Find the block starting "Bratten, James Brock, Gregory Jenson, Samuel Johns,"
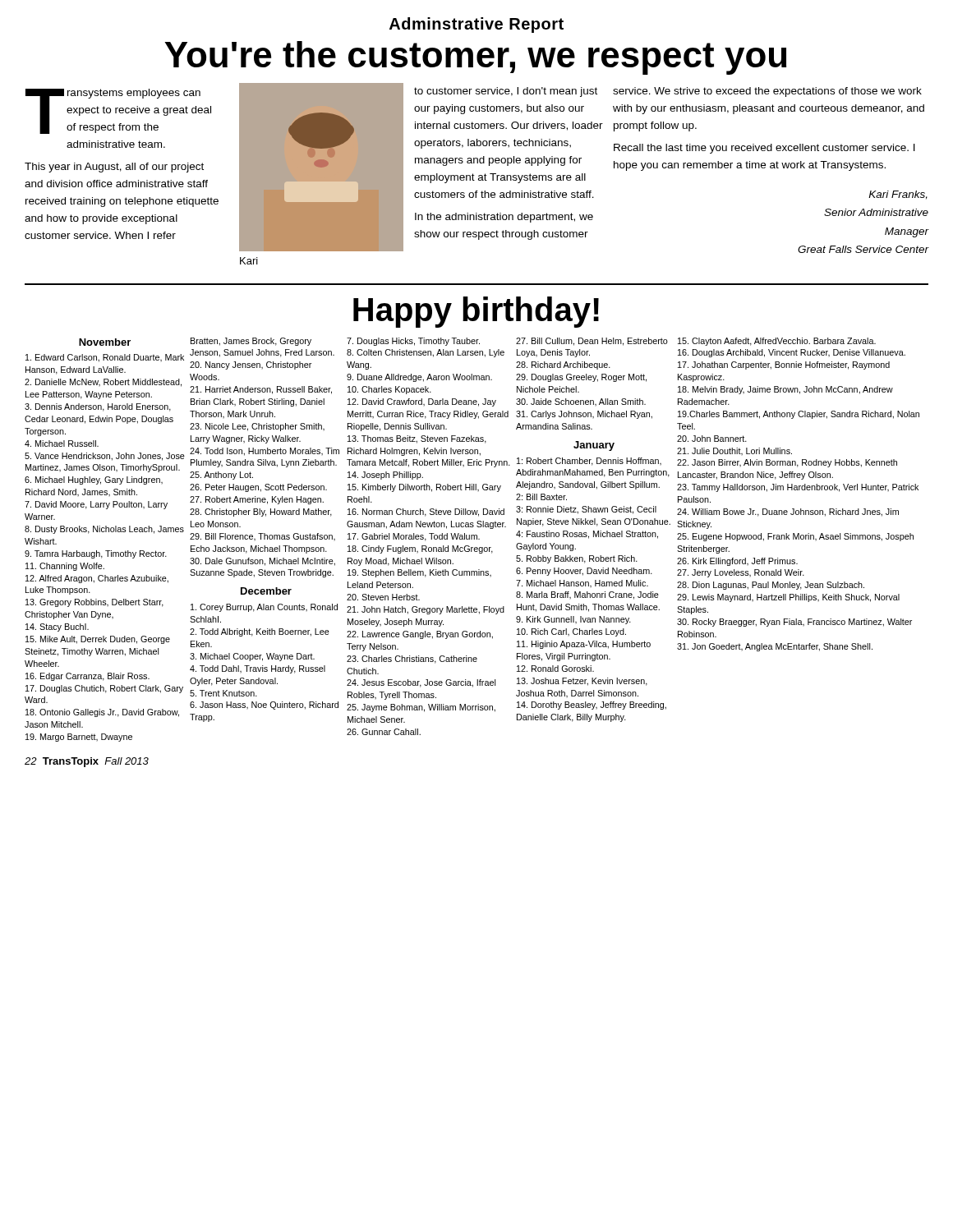 click(x=265, y=457)
